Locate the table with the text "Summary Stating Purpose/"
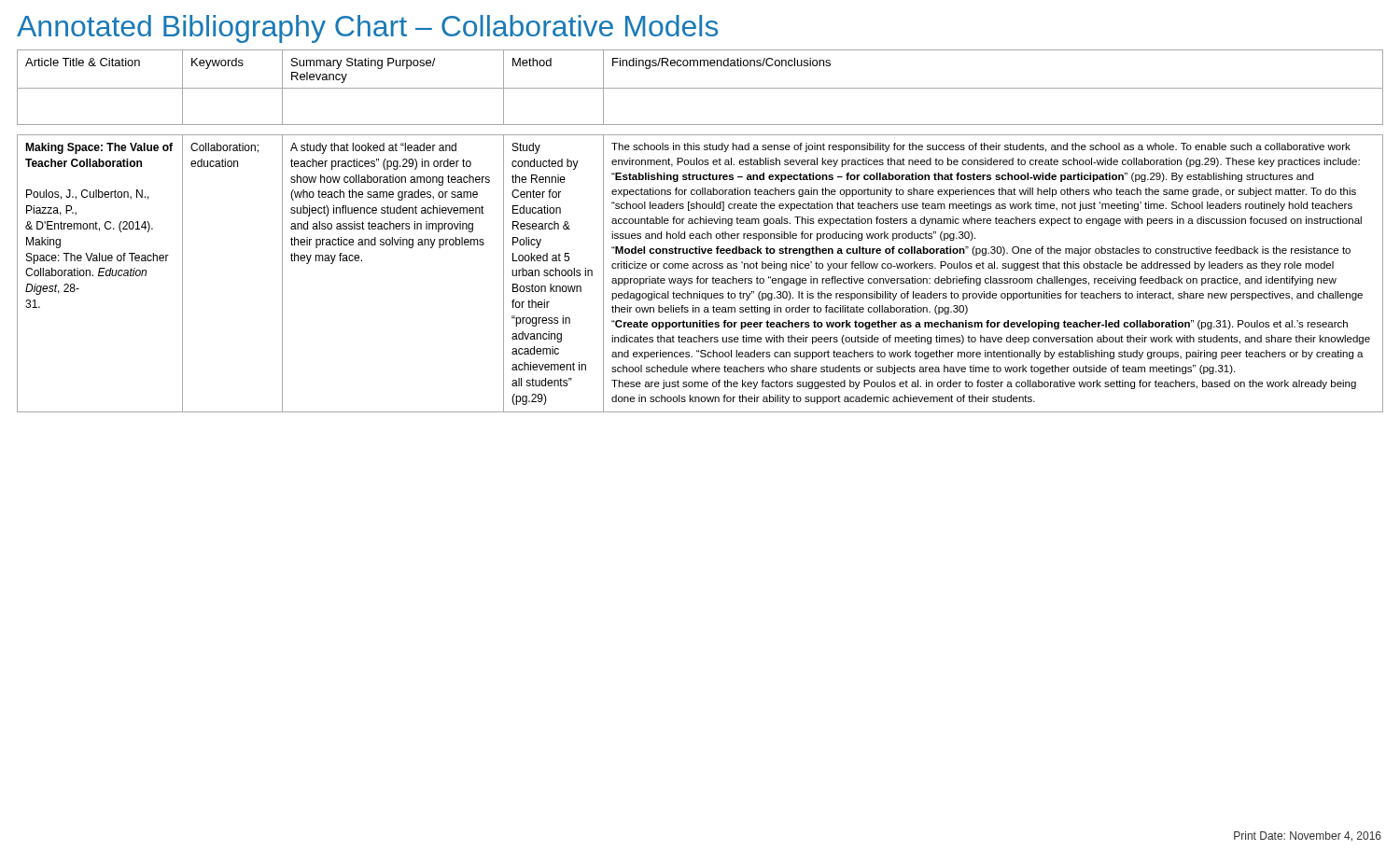The image size is (1400, 850). pyautogui.click(x=700, y=231)
